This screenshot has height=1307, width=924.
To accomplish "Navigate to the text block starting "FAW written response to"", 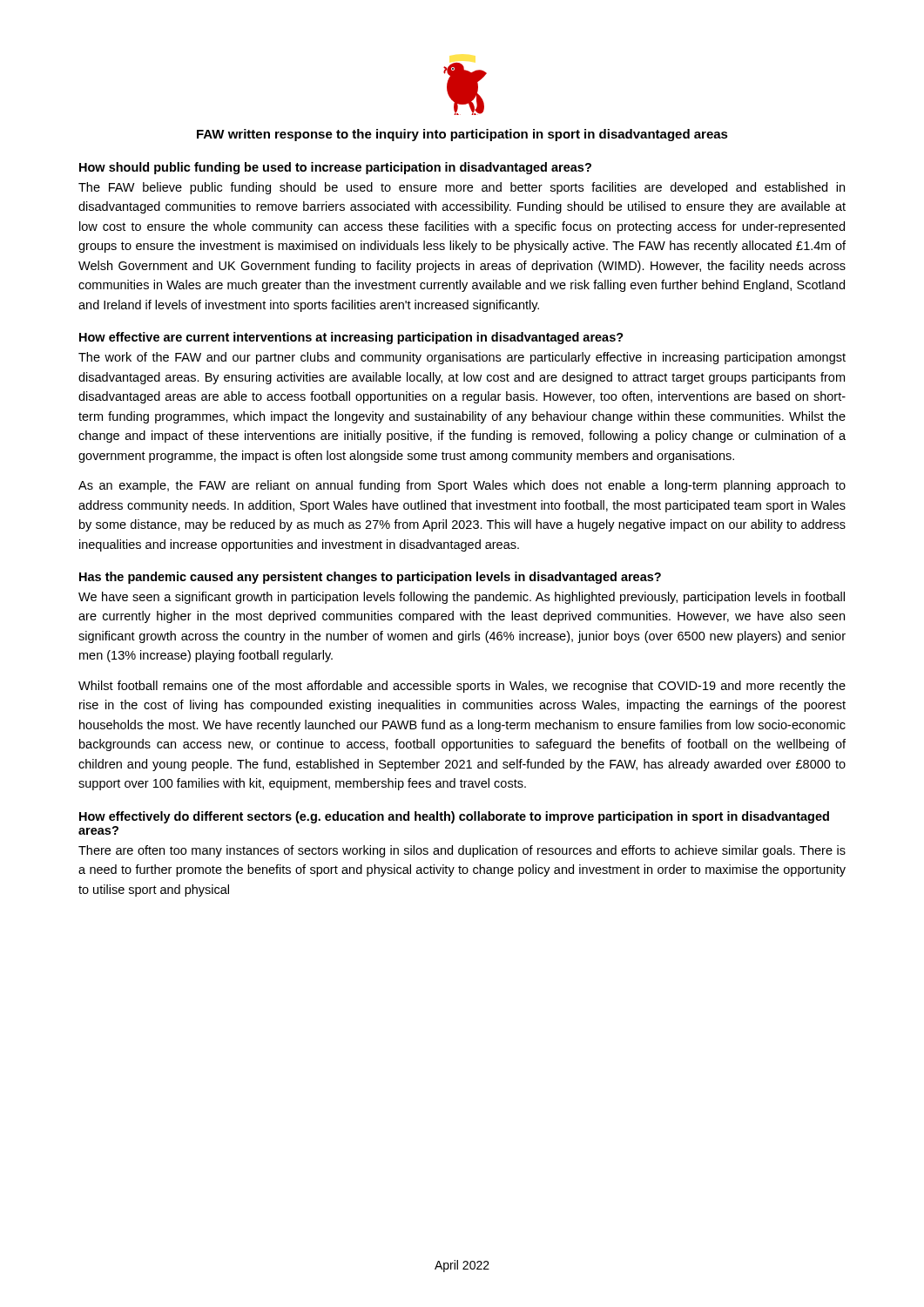I will (x=462, y=134).
